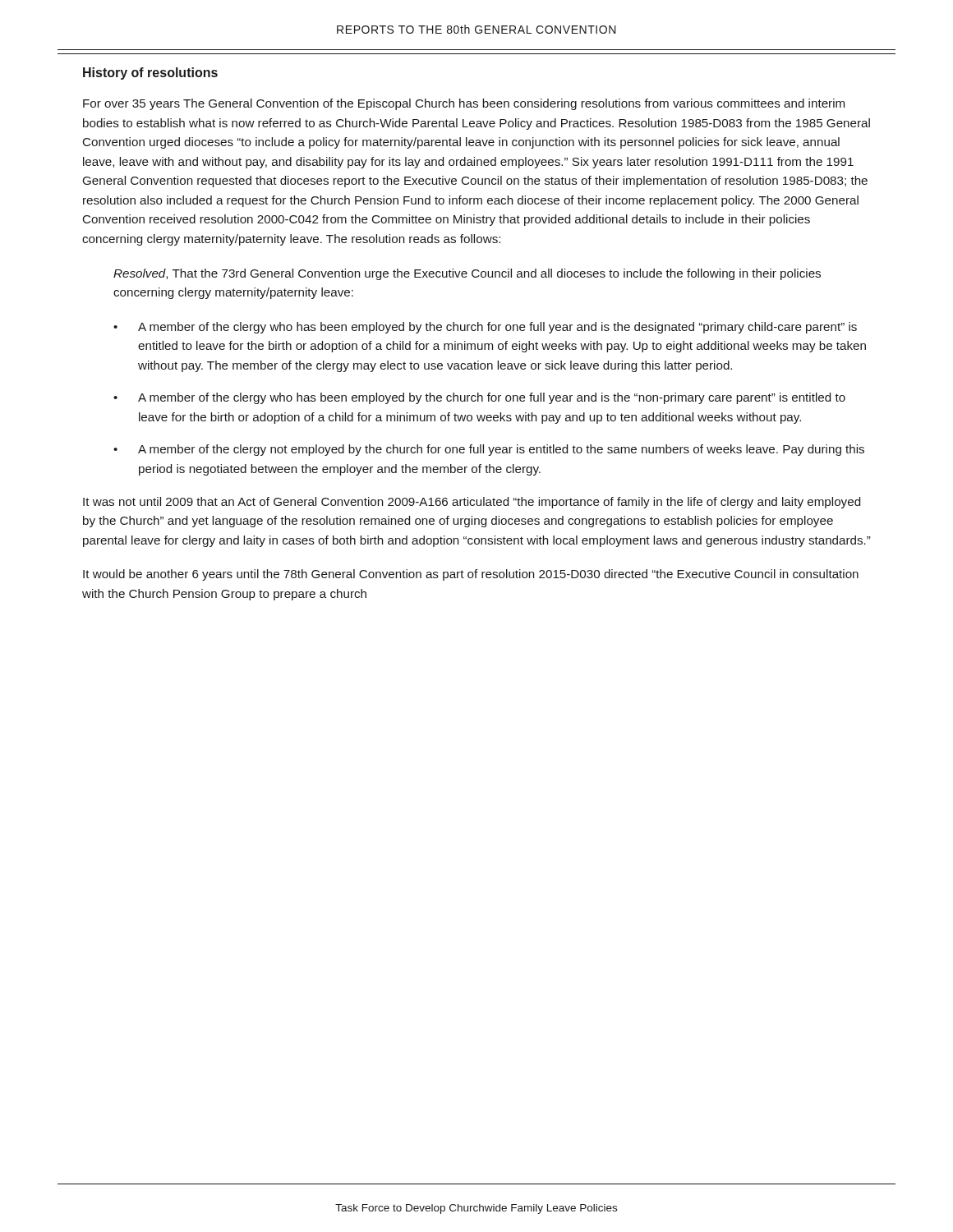Locate the block of text that opens with "It would be another 6 years until the"
This screenshot has height=1232, width=953.
[x=471, y=584]
